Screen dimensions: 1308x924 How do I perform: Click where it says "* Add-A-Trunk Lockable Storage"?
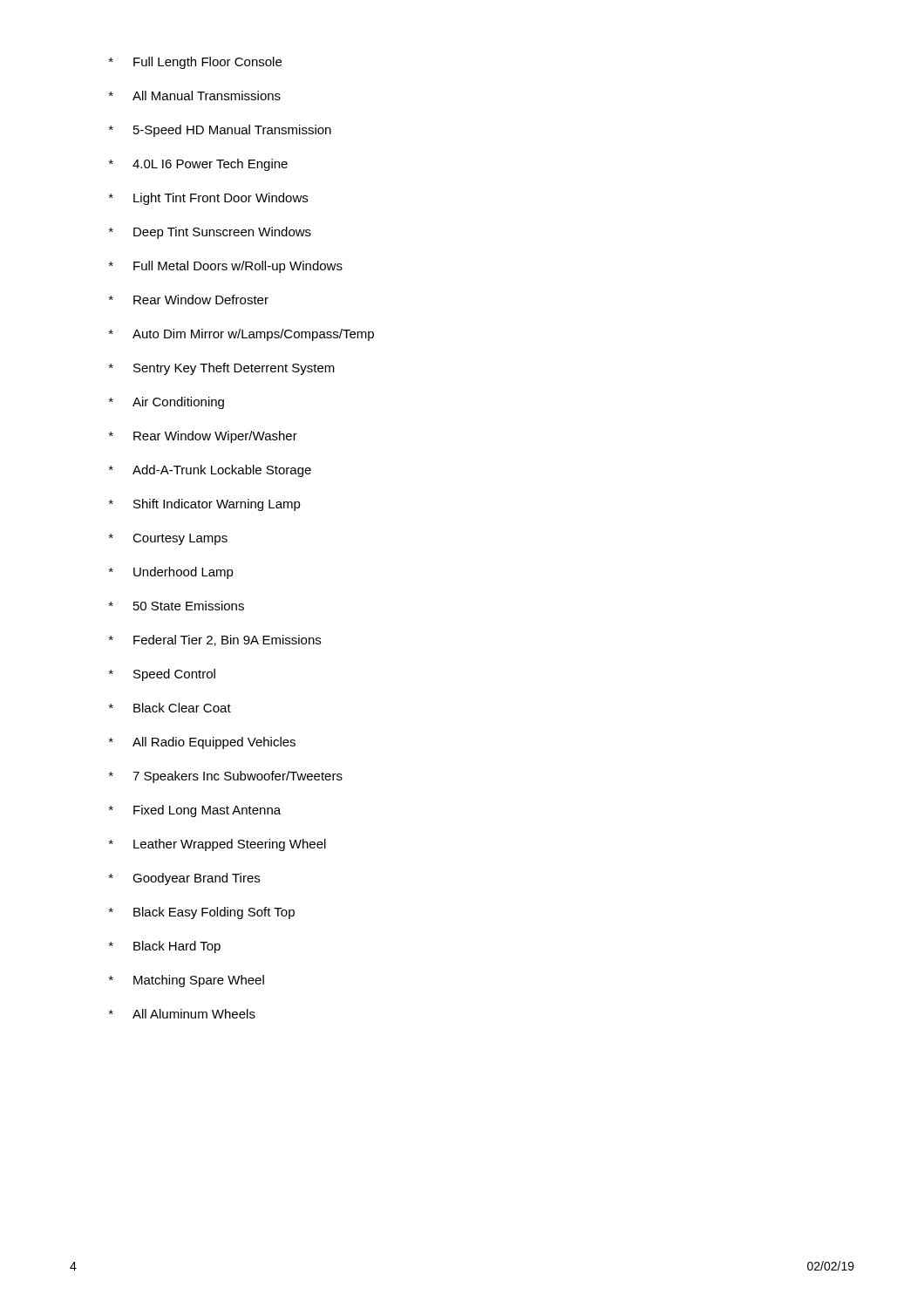click(x=191, y=470)
